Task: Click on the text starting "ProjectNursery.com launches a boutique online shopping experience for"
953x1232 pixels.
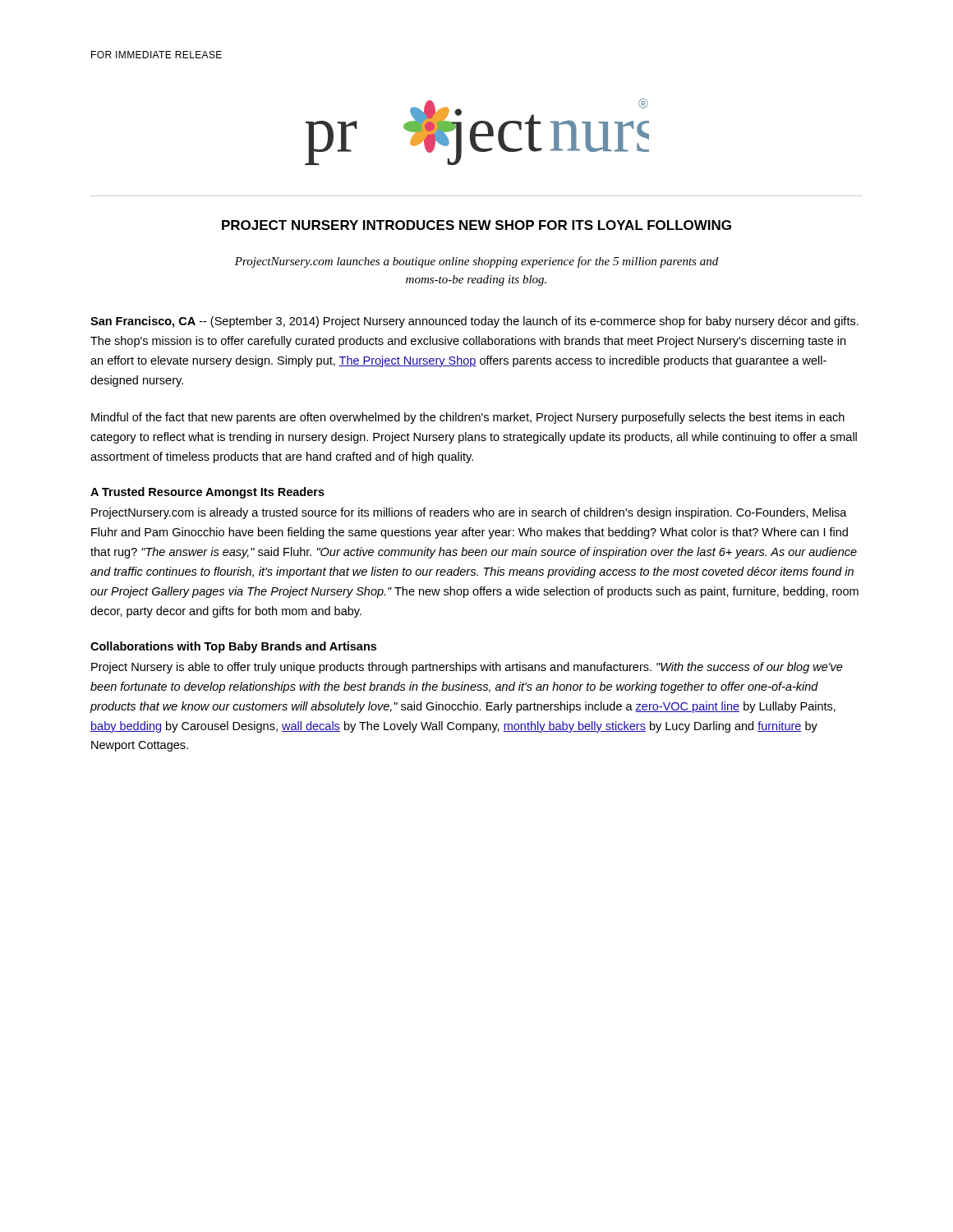Action: click(x=476, y=270)
